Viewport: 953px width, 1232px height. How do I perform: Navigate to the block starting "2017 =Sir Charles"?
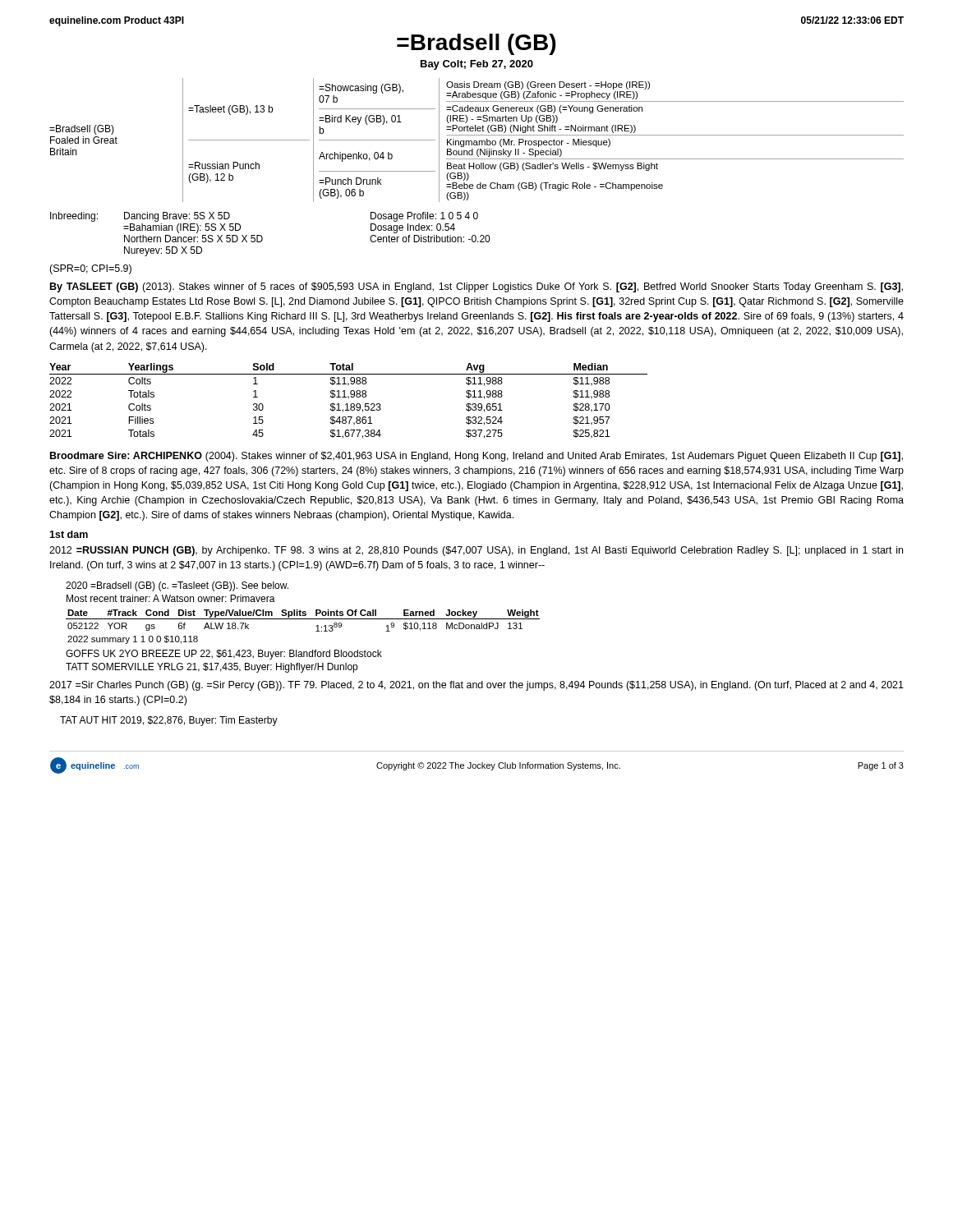coord(476,693)
